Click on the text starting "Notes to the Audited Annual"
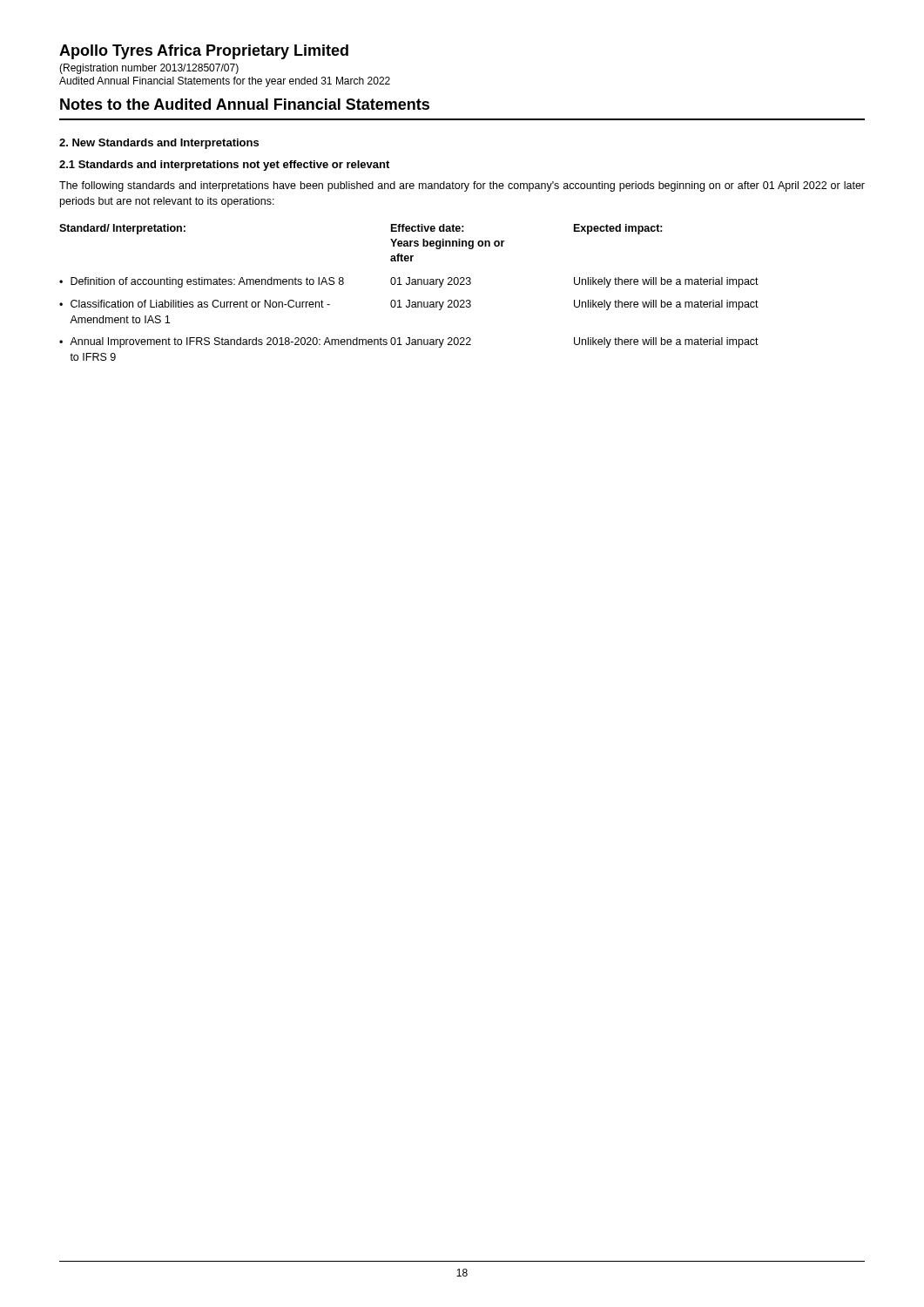The image size is (924, 1307). pos(462,108)
